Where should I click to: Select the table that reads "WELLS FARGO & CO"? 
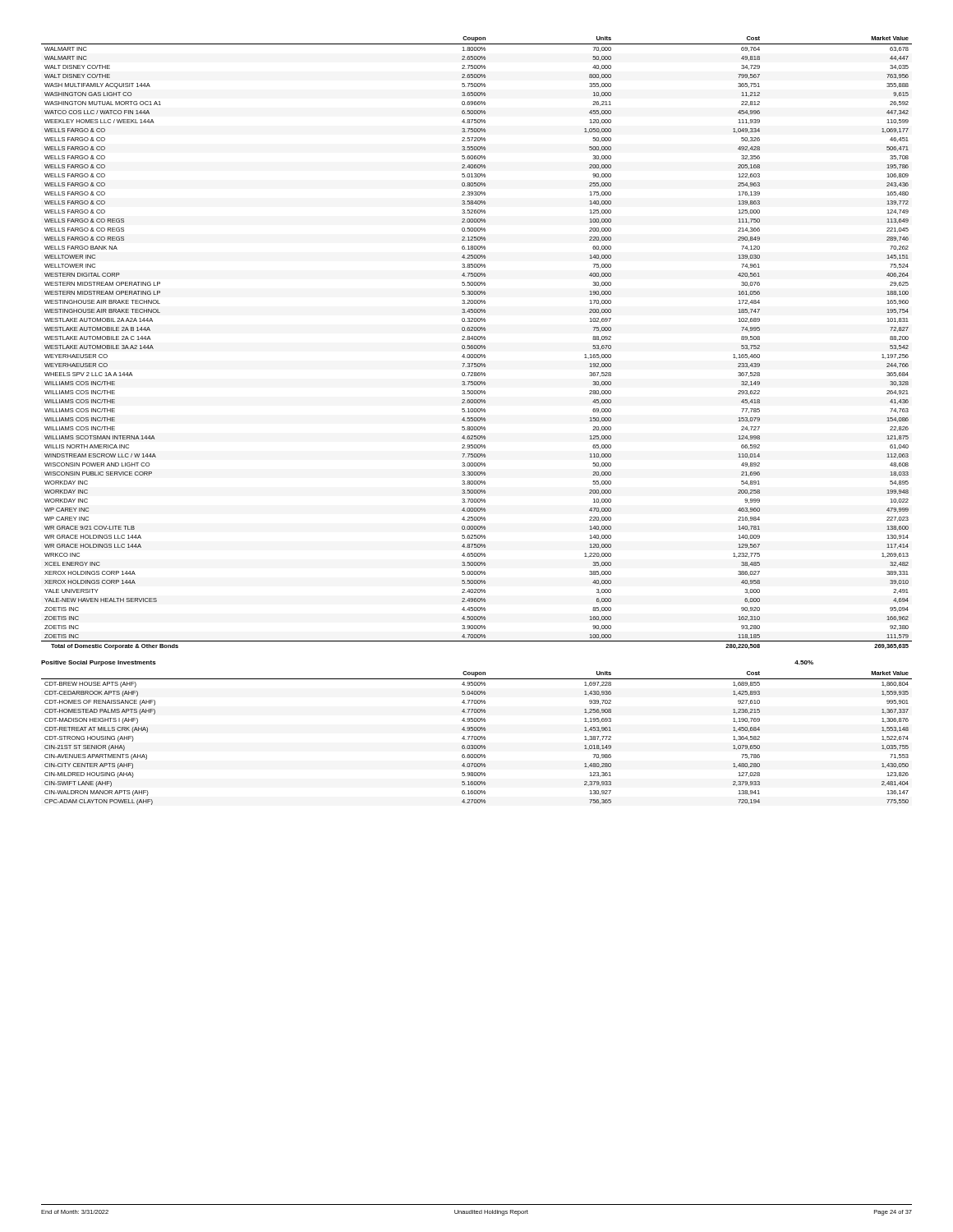pos(476,342)
